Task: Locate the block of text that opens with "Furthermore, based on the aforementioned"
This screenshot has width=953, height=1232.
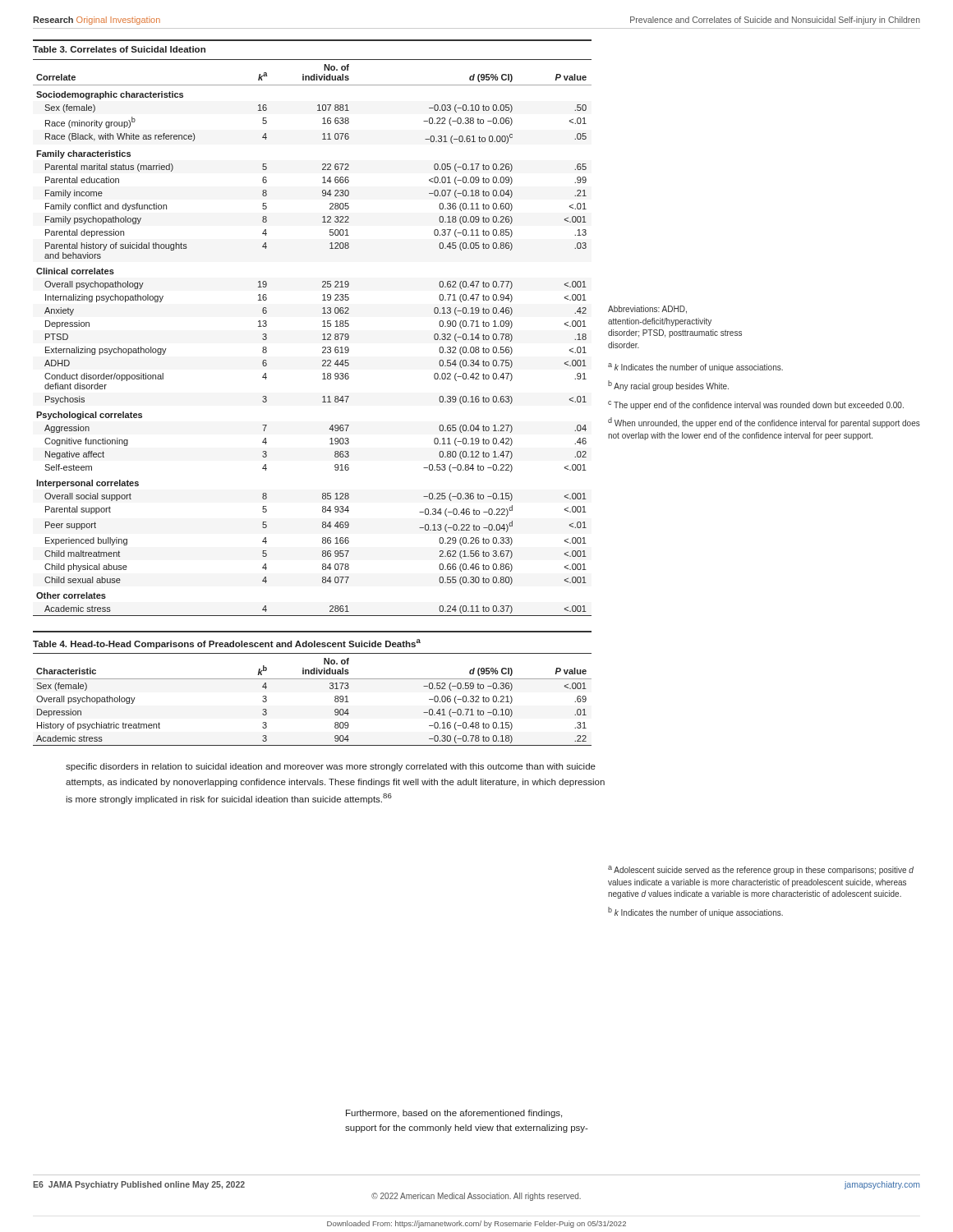Action: pos(467,1120)
